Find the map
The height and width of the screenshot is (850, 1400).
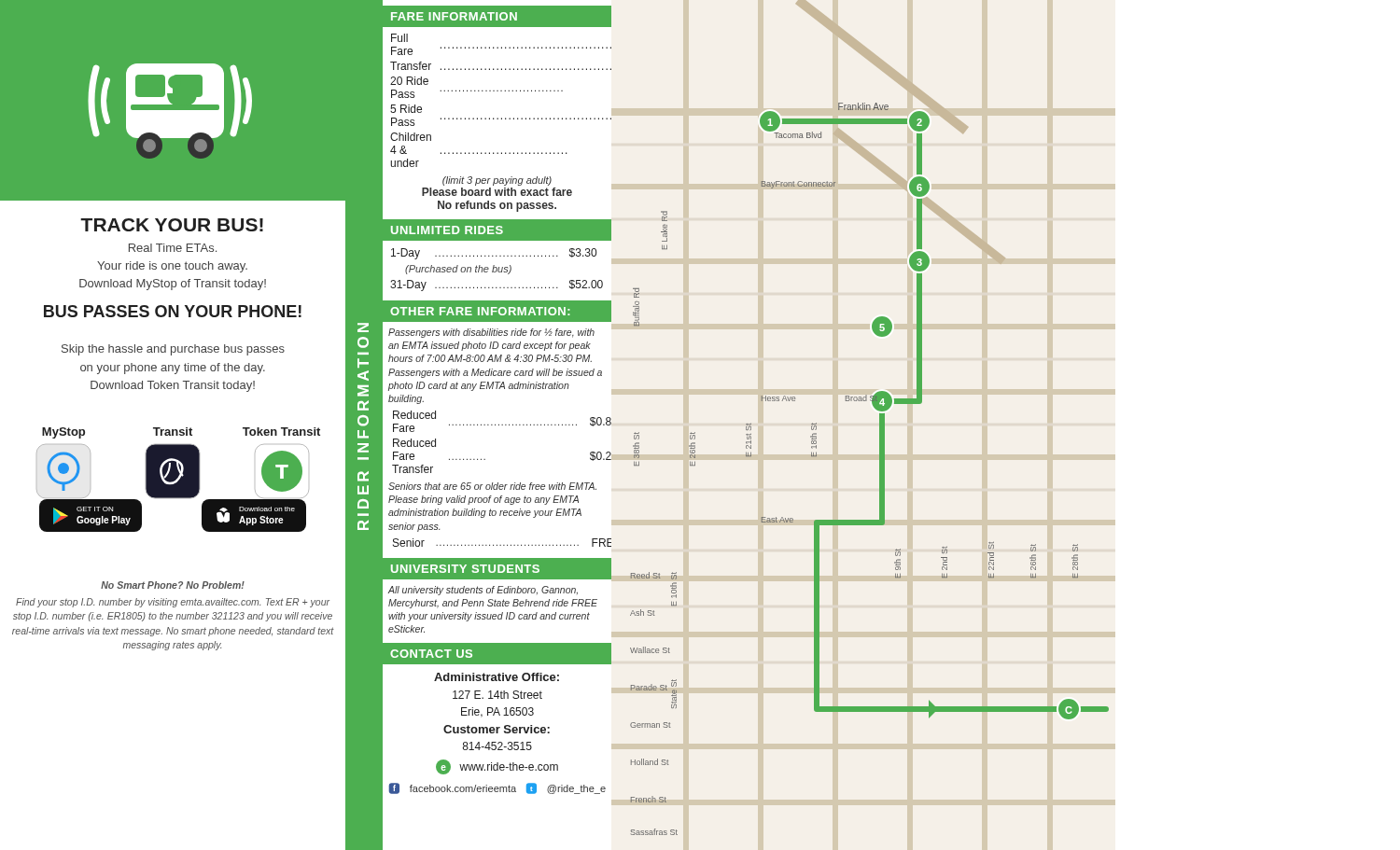pyautogui.click(x=863, y=425)
